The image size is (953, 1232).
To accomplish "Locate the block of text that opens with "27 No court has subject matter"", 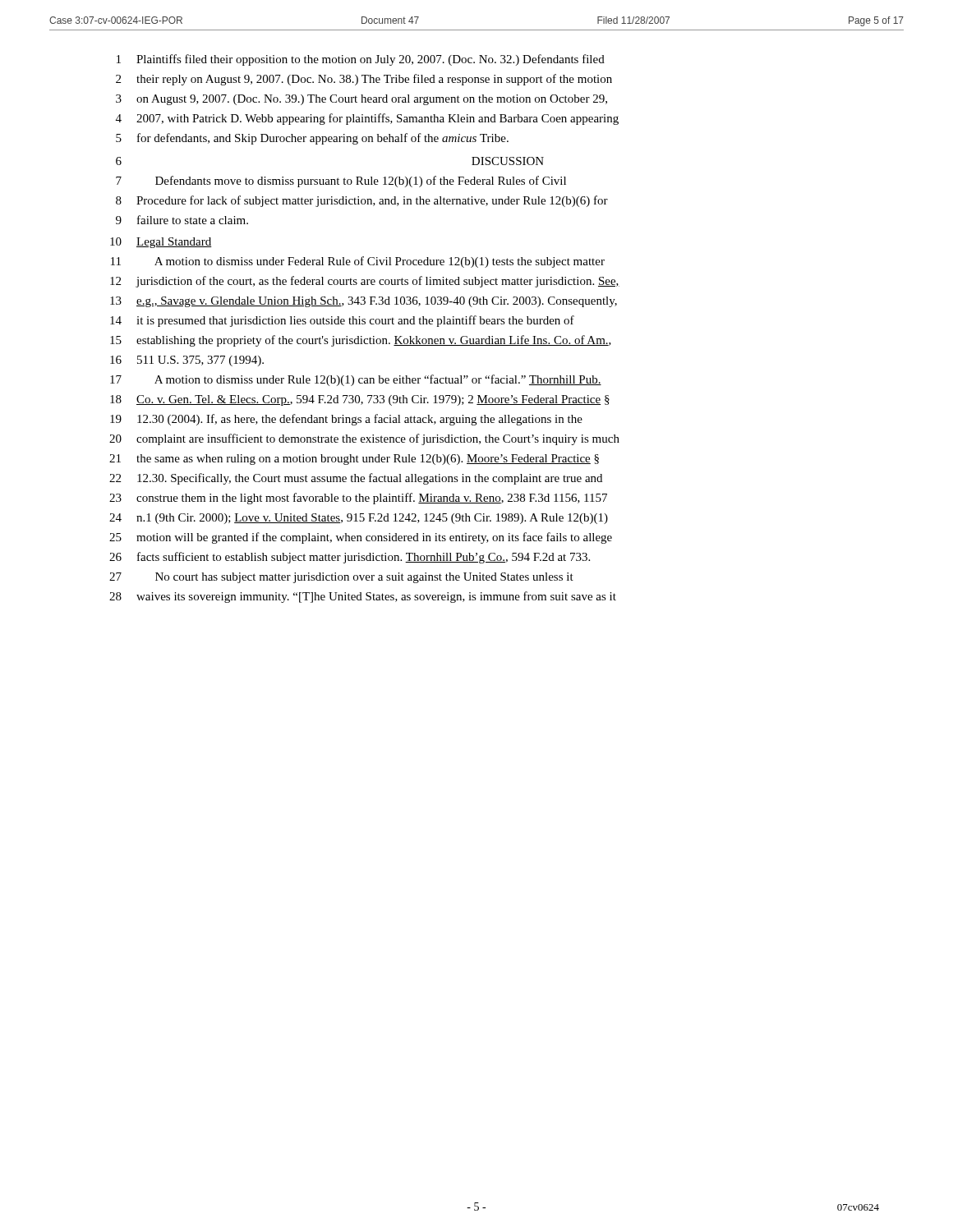I will point(485,577).
